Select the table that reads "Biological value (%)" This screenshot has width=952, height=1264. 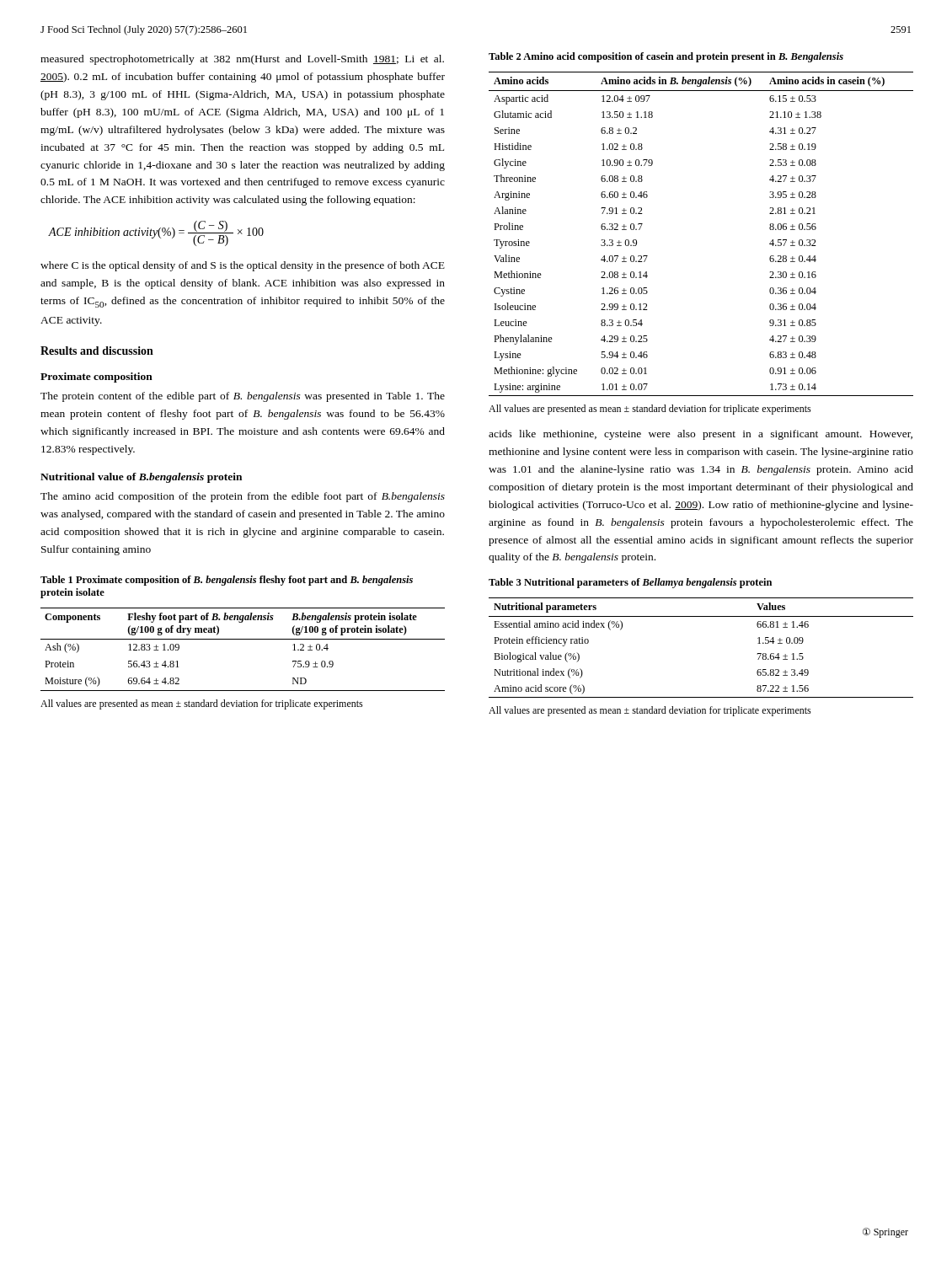pos(701,648)
